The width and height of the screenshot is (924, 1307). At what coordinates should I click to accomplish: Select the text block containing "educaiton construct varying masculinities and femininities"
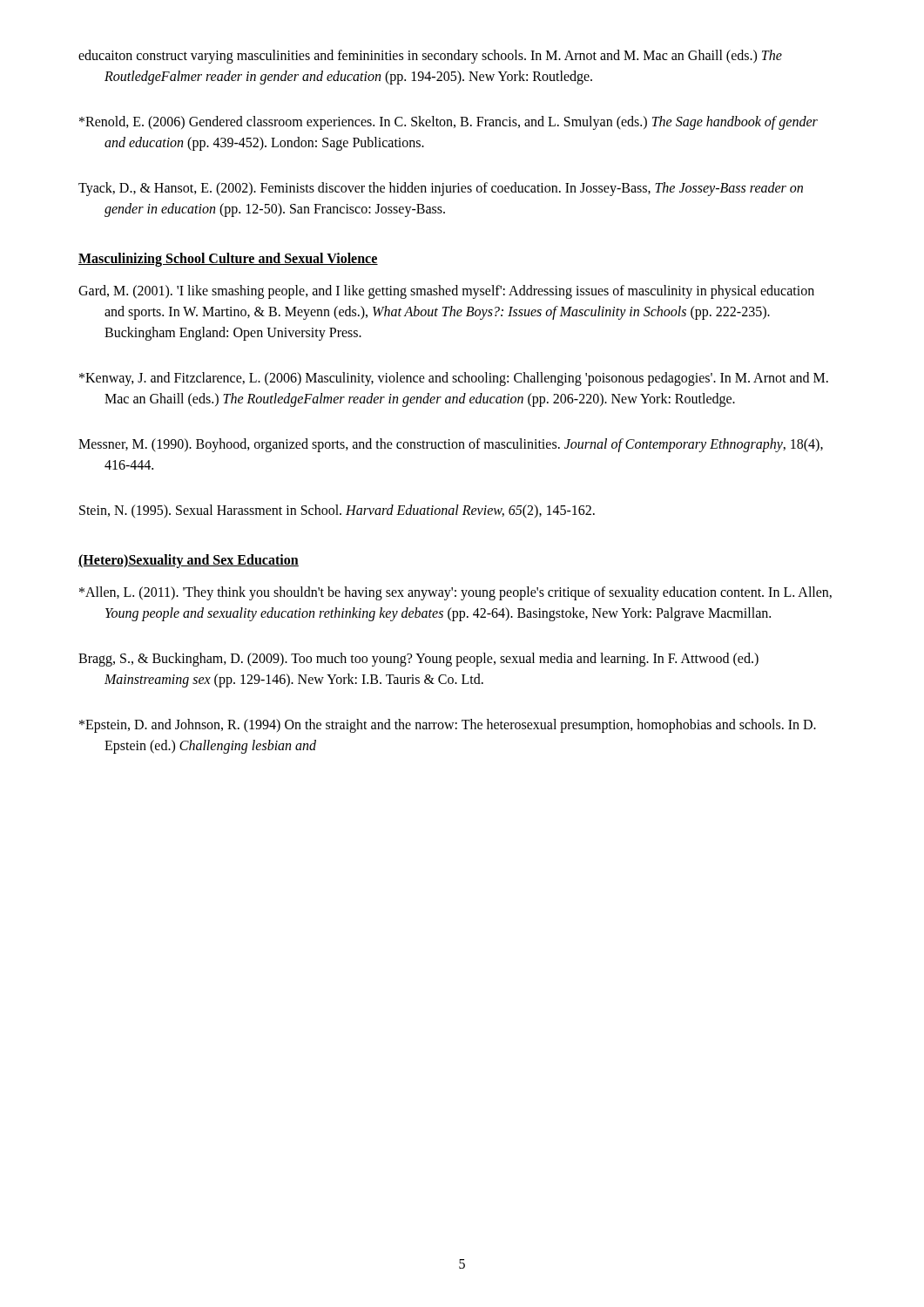[x=457, y=66]
